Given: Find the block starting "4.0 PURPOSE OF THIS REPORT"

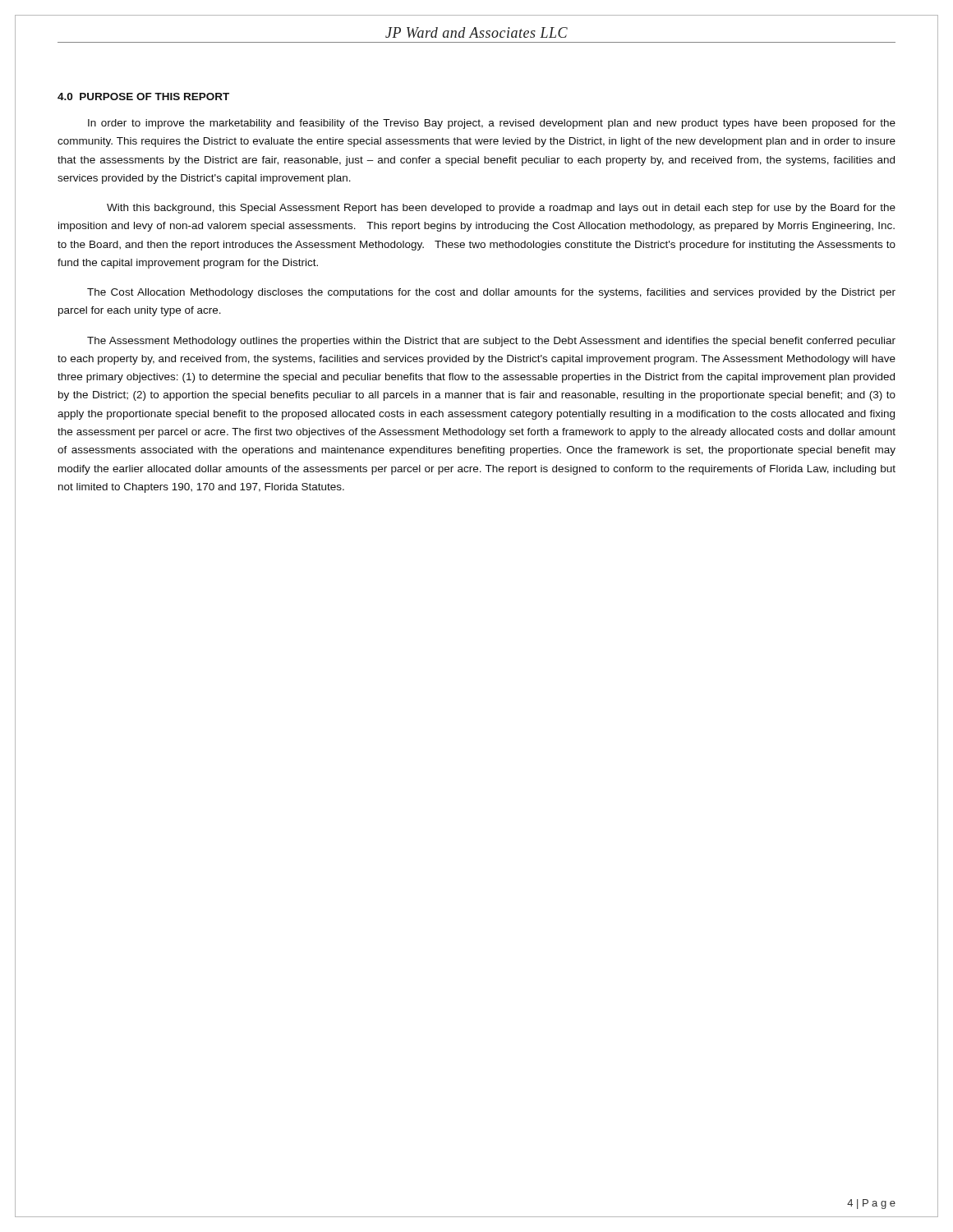Looking at the screenshot, I should click(143, 96).
